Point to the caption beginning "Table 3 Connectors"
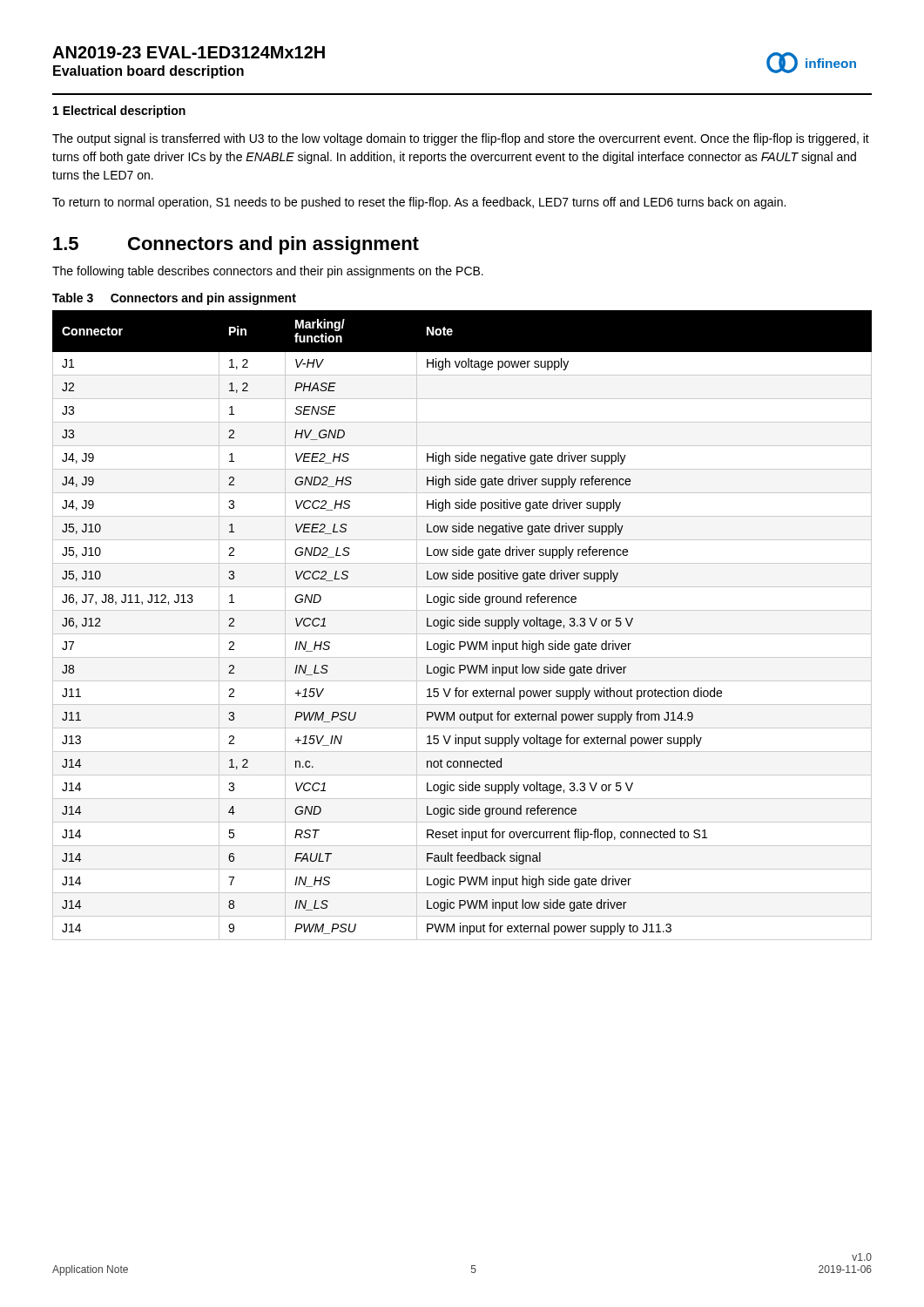This screenshot has width=924, height=1307. click(174, 298)
